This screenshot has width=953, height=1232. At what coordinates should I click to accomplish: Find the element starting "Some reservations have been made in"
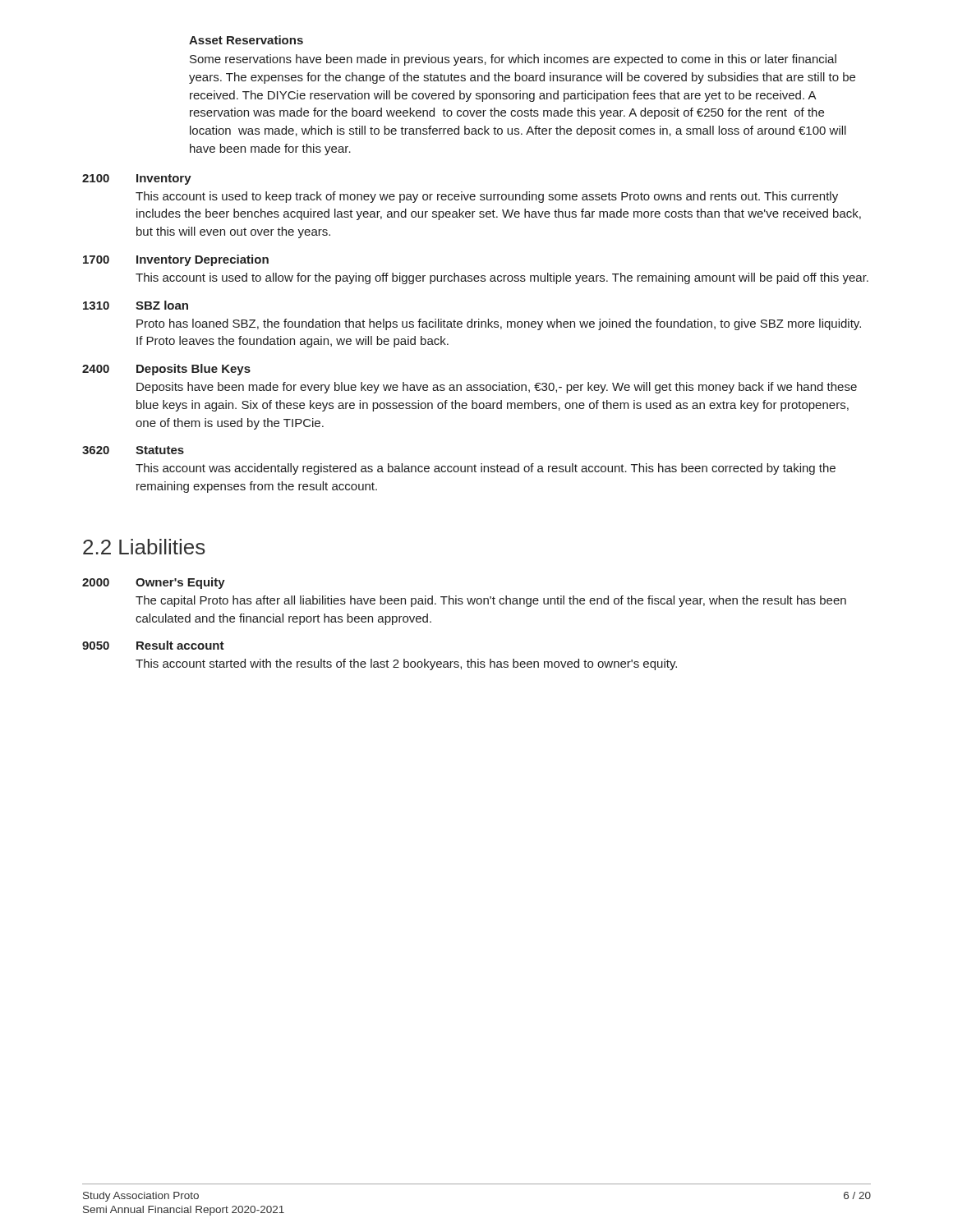522,103
